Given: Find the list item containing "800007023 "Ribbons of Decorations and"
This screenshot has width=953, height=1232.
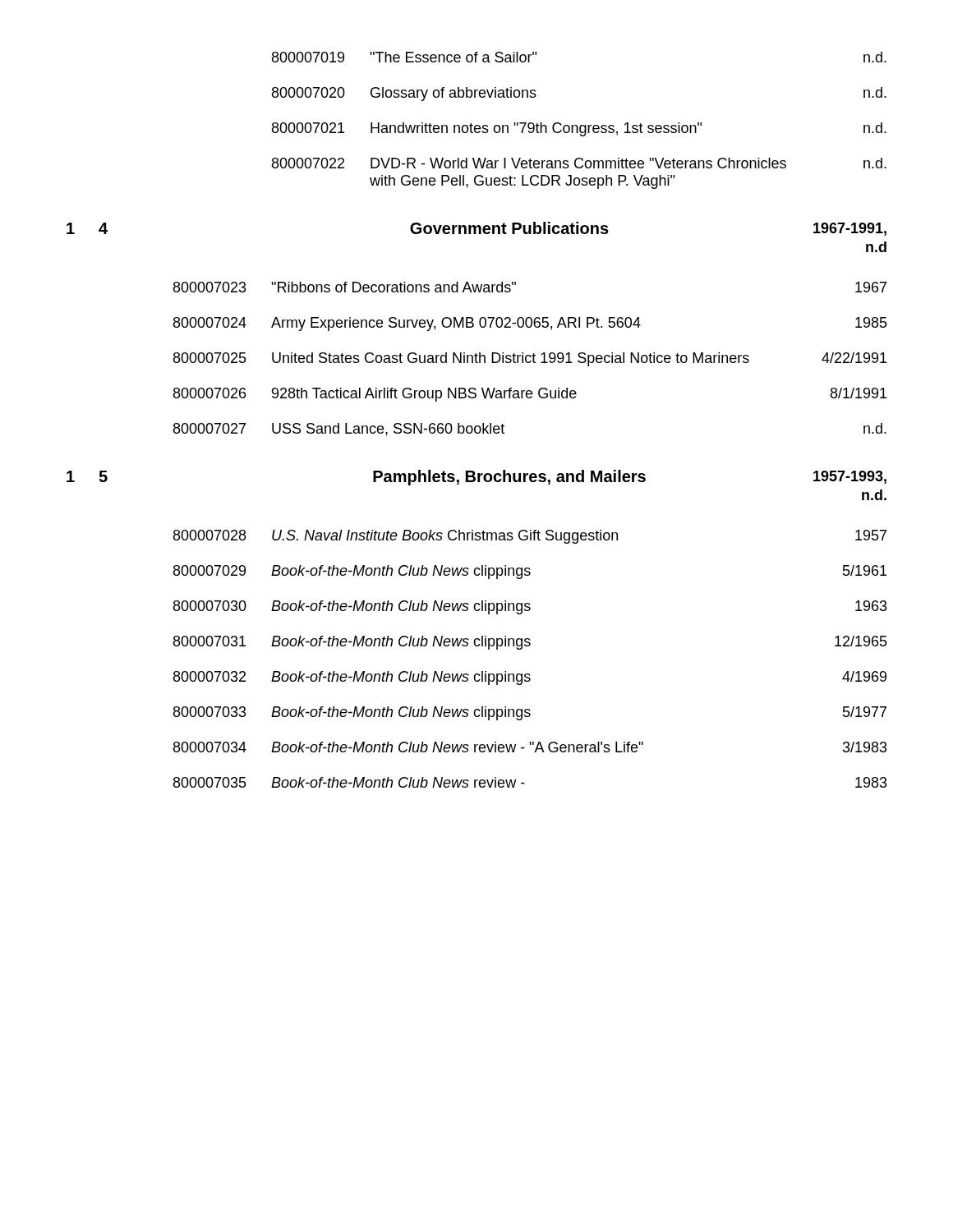Looking at the screenshot, I should 509,288.
